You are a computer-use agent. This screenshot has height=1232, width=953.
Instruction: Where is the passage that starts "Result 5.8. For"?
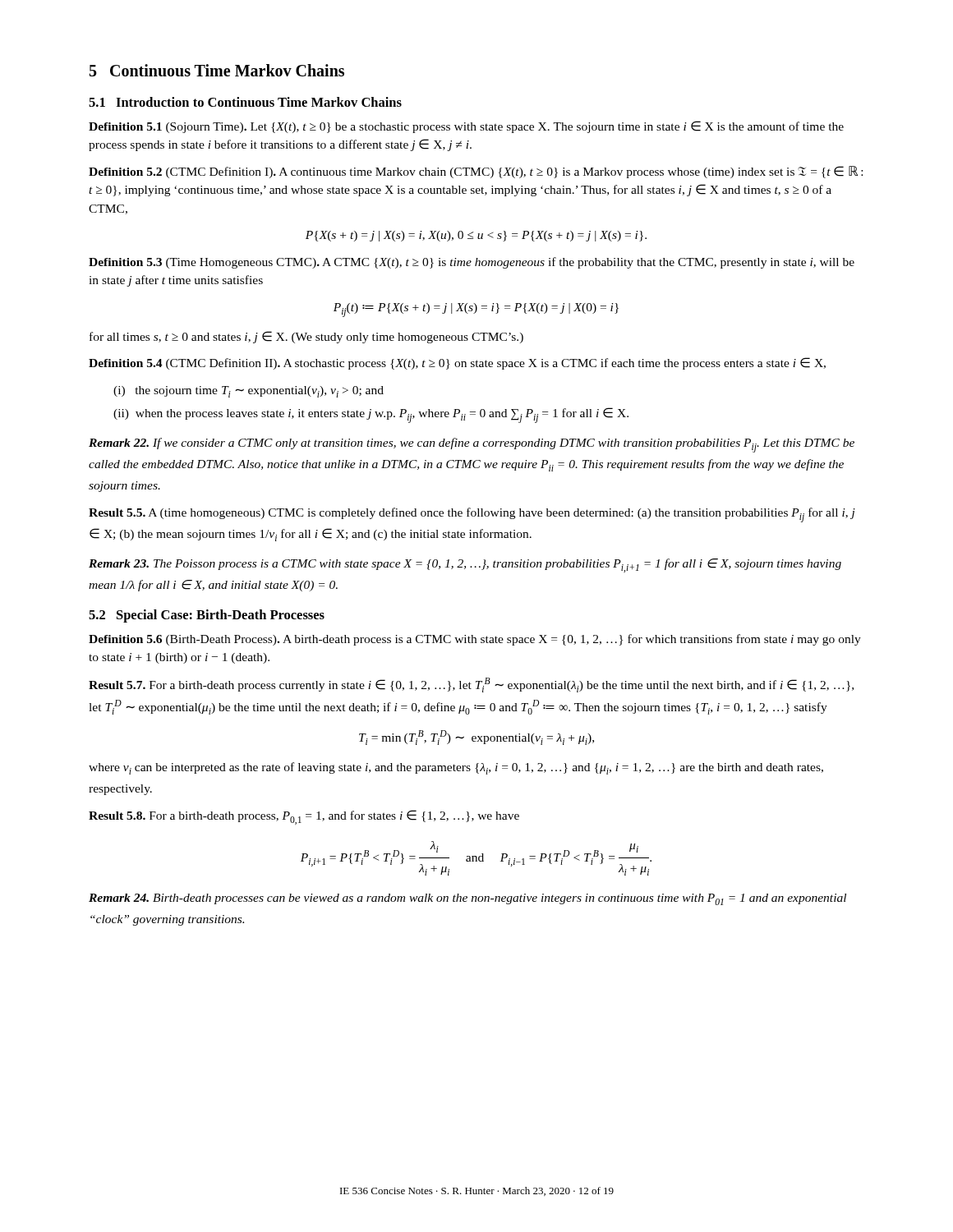point(304,817)
